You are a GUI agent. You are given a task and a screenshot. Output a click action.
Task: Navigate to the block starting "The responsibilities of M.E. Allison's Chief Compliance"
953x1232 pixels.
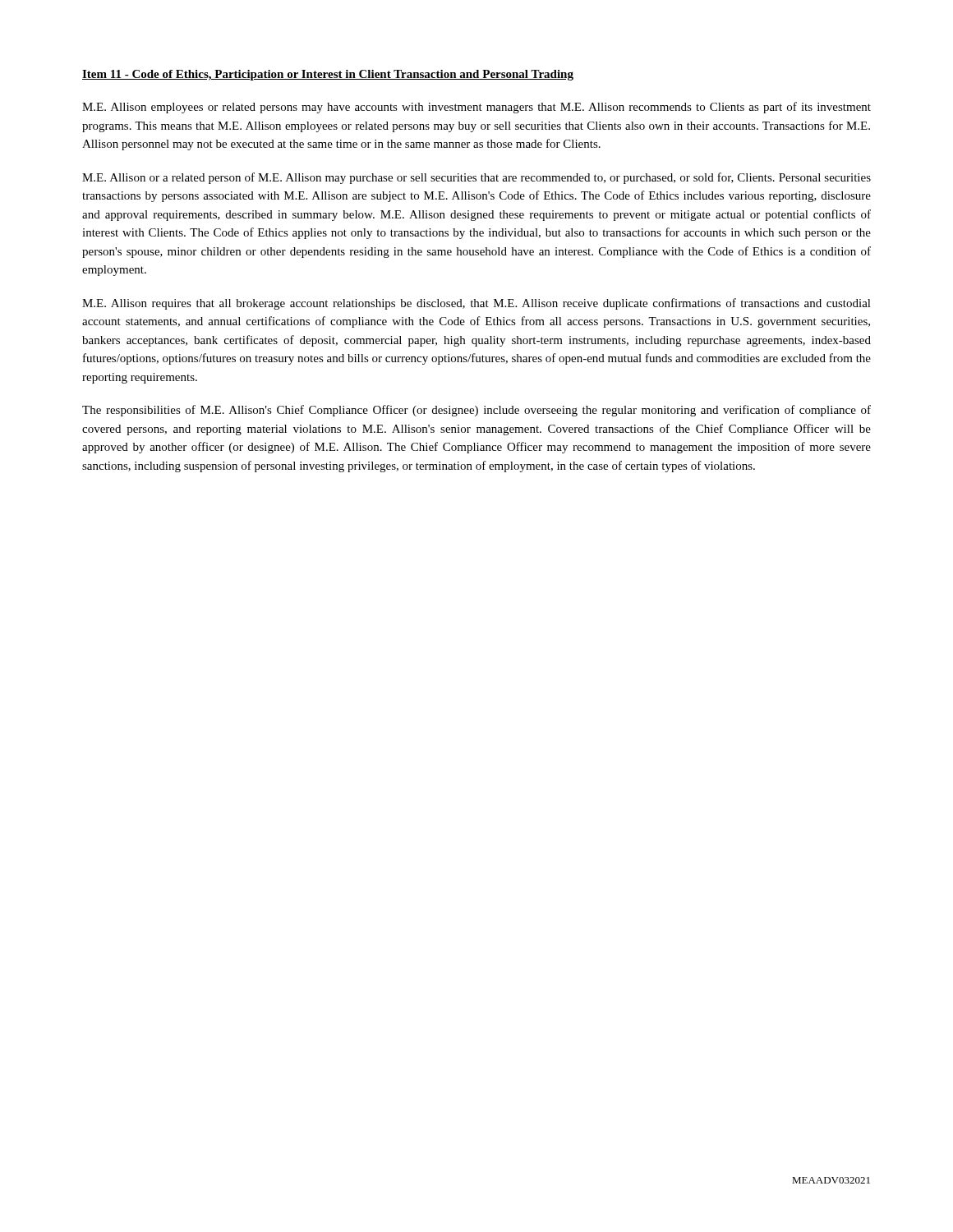click(476, 438)
